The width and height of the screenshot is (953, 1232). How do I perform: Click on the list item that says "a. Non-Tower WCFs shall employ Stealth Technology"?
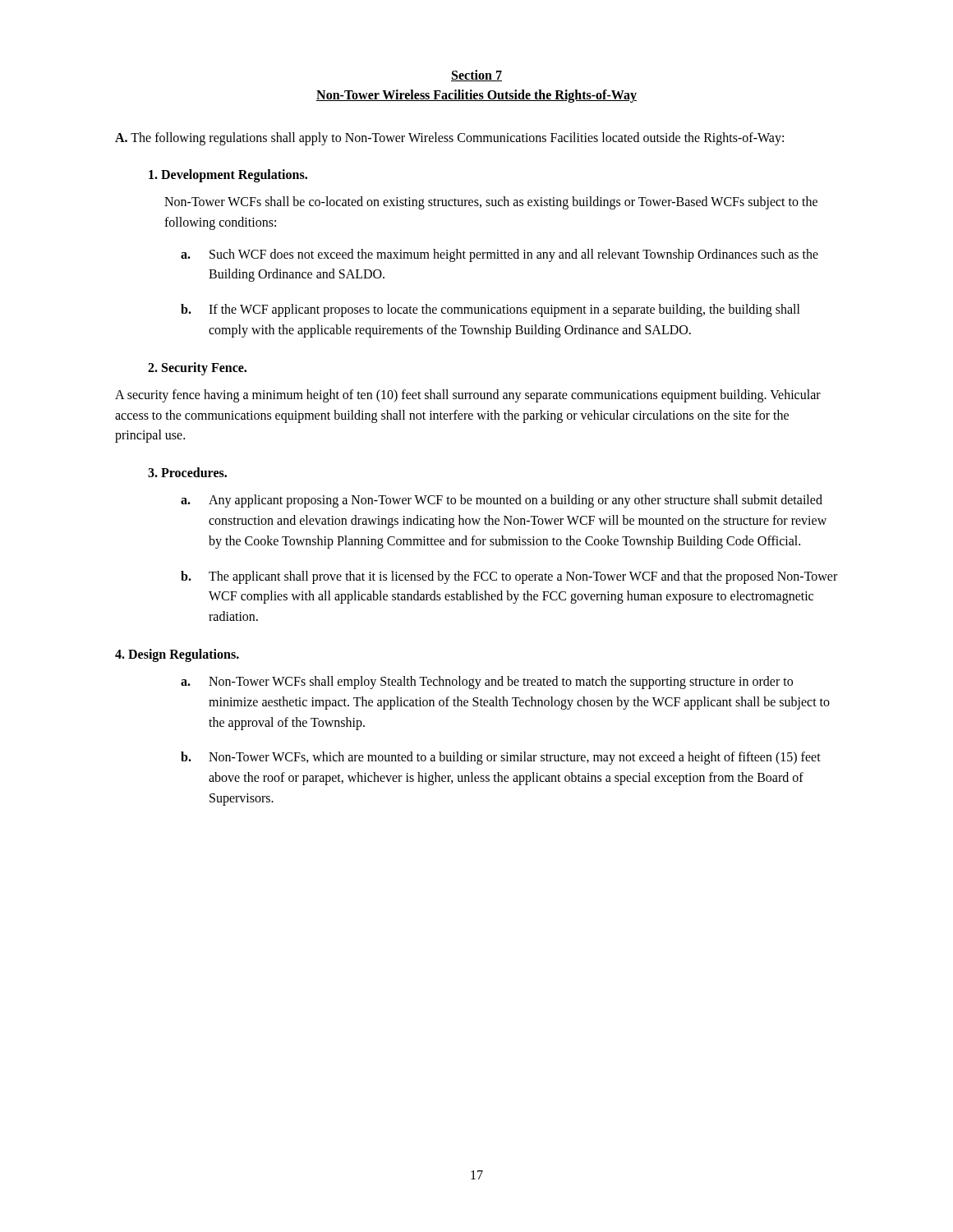click(x=509, y=702)
